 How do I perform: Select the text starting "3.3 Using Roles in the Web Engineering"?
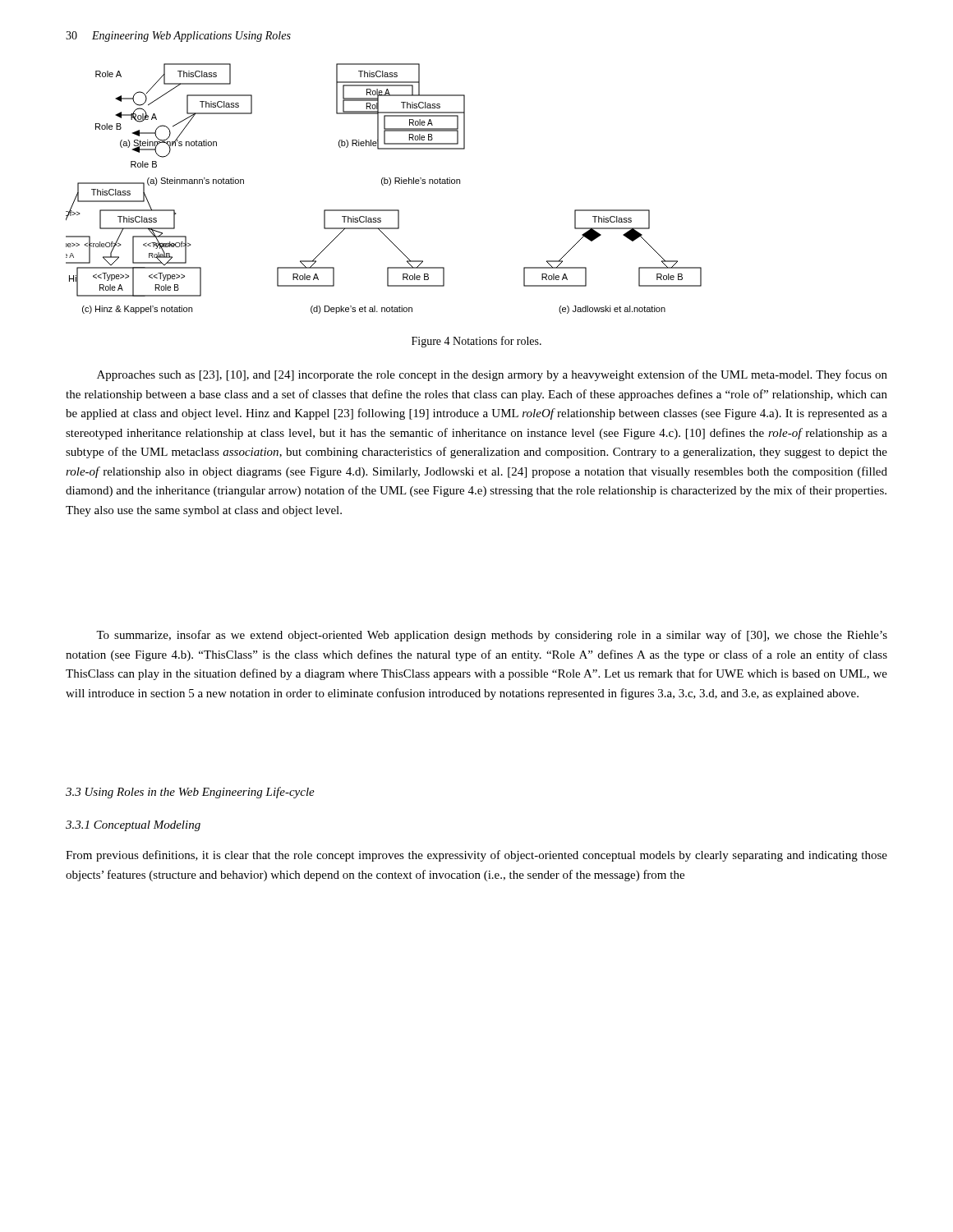(190, 792)
